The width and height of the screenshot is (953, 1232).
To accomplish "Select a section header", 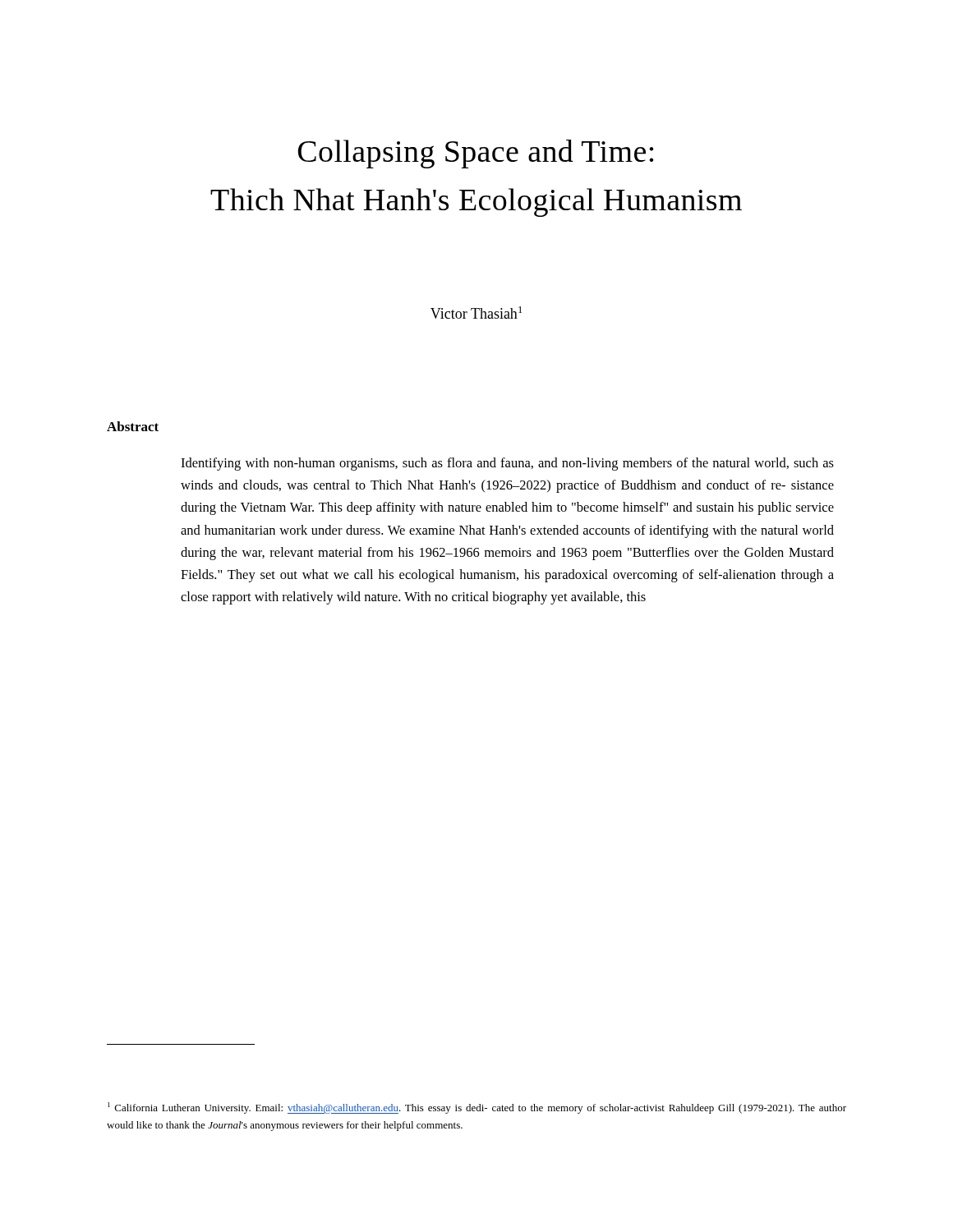I will tap(133, 427).
